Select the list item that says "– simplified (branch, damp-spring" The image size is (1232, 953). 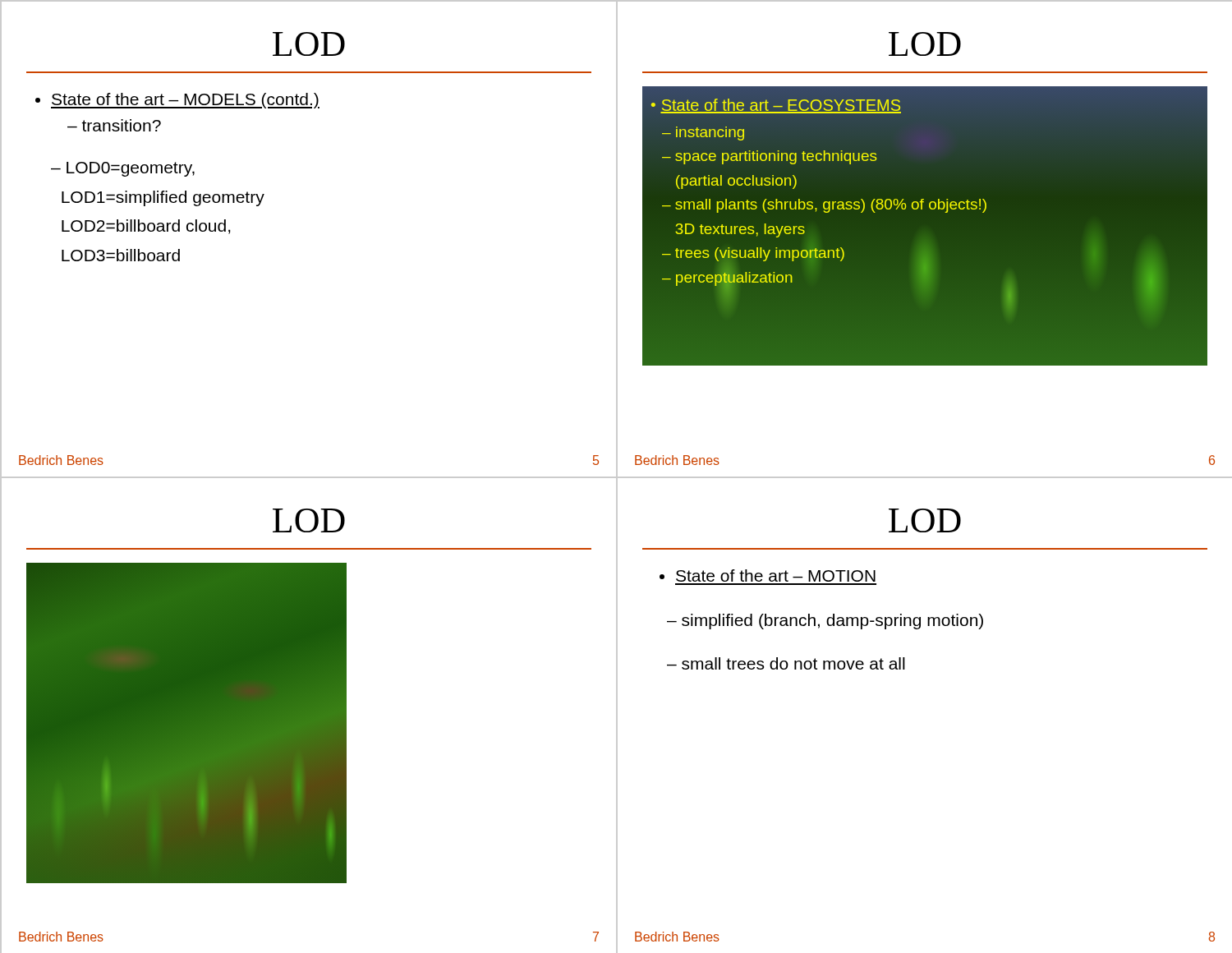tap(826, 619)
